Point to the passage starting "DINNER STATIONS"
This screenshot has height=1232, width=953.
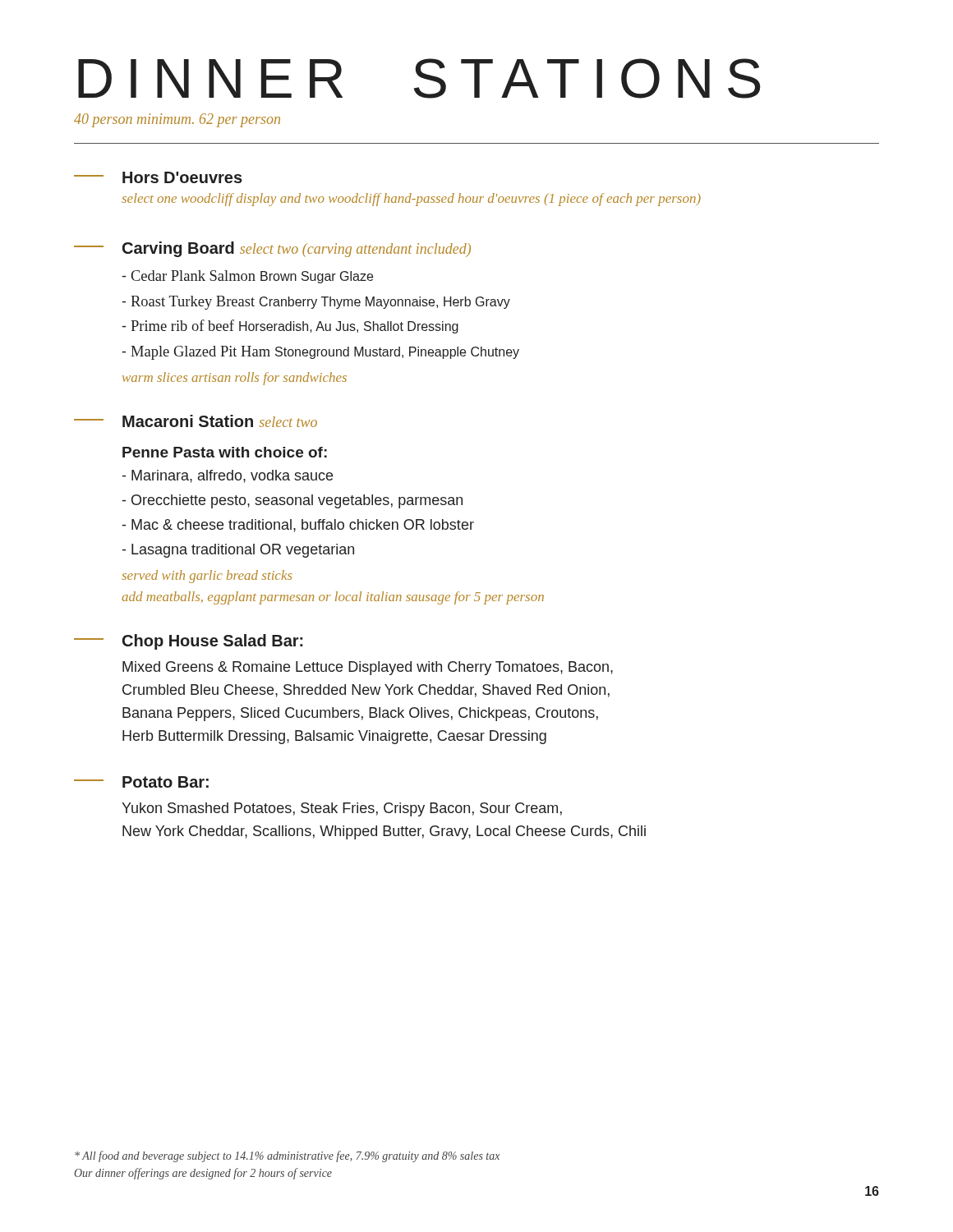(476, 79)
